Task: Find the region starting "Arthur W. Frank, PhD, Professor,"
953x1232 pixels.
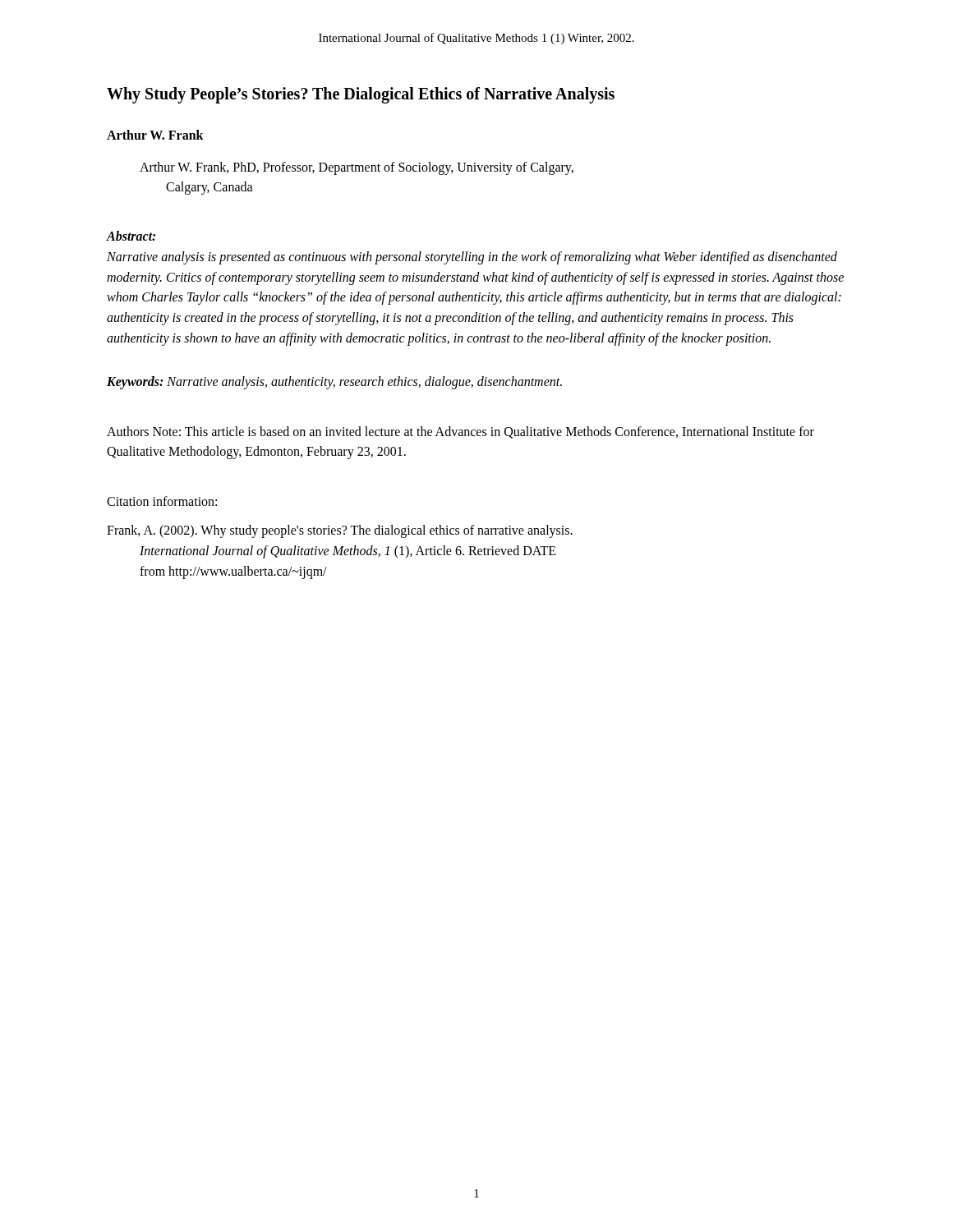Action: tap(357, 177)
